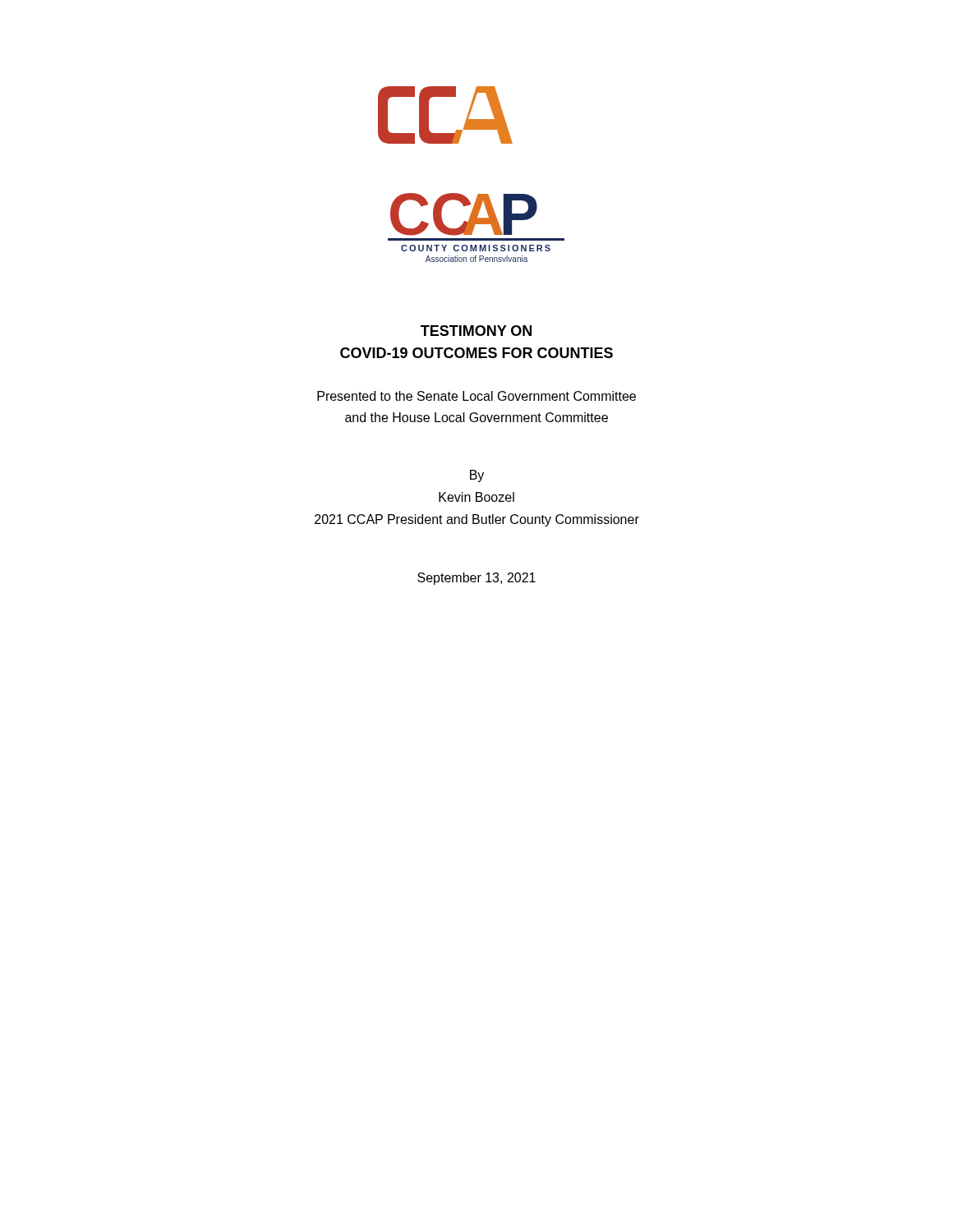Locate the text "September 13, 2021"

coord(476,578)
